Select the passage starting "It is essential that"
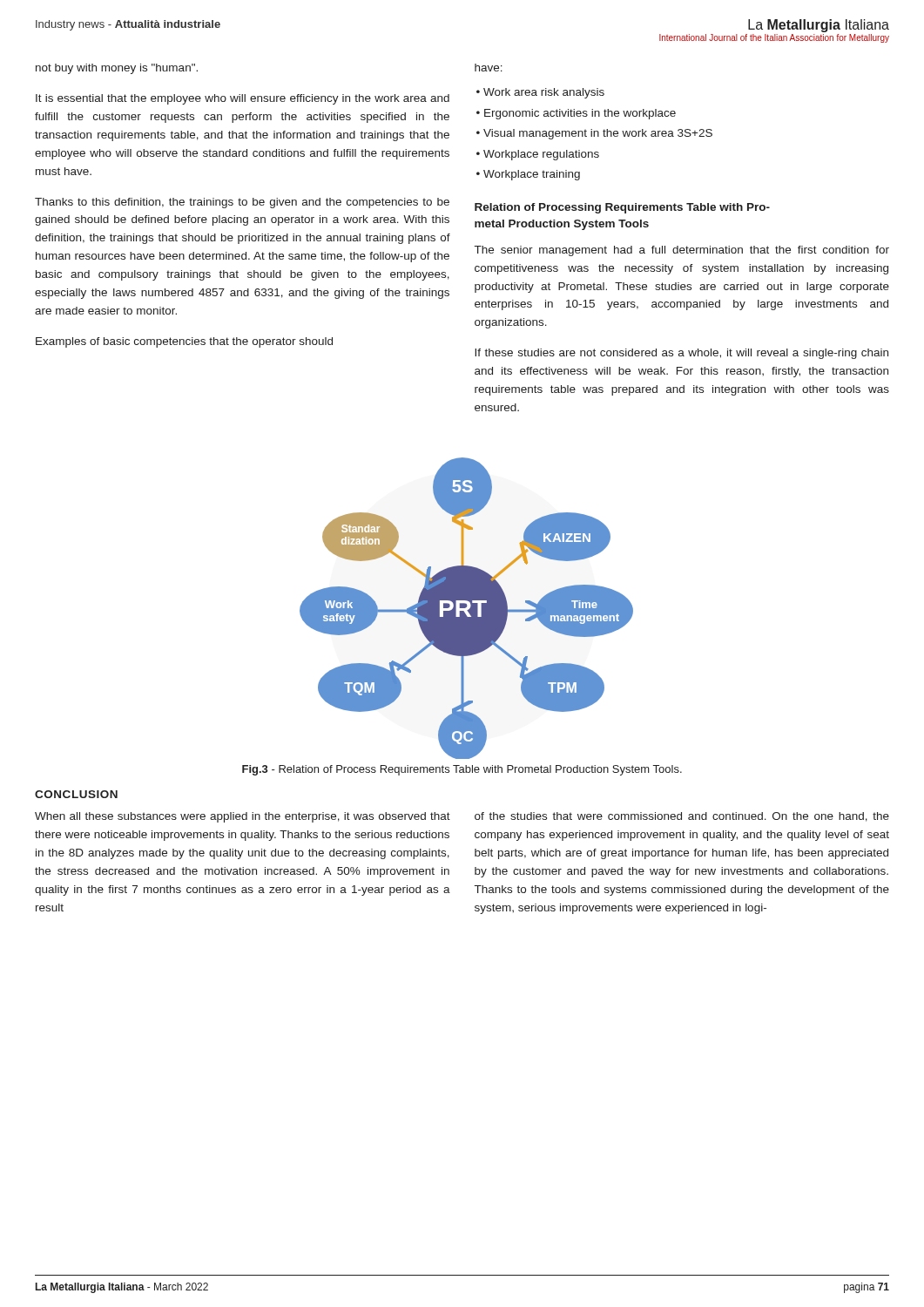 (242, 134)
